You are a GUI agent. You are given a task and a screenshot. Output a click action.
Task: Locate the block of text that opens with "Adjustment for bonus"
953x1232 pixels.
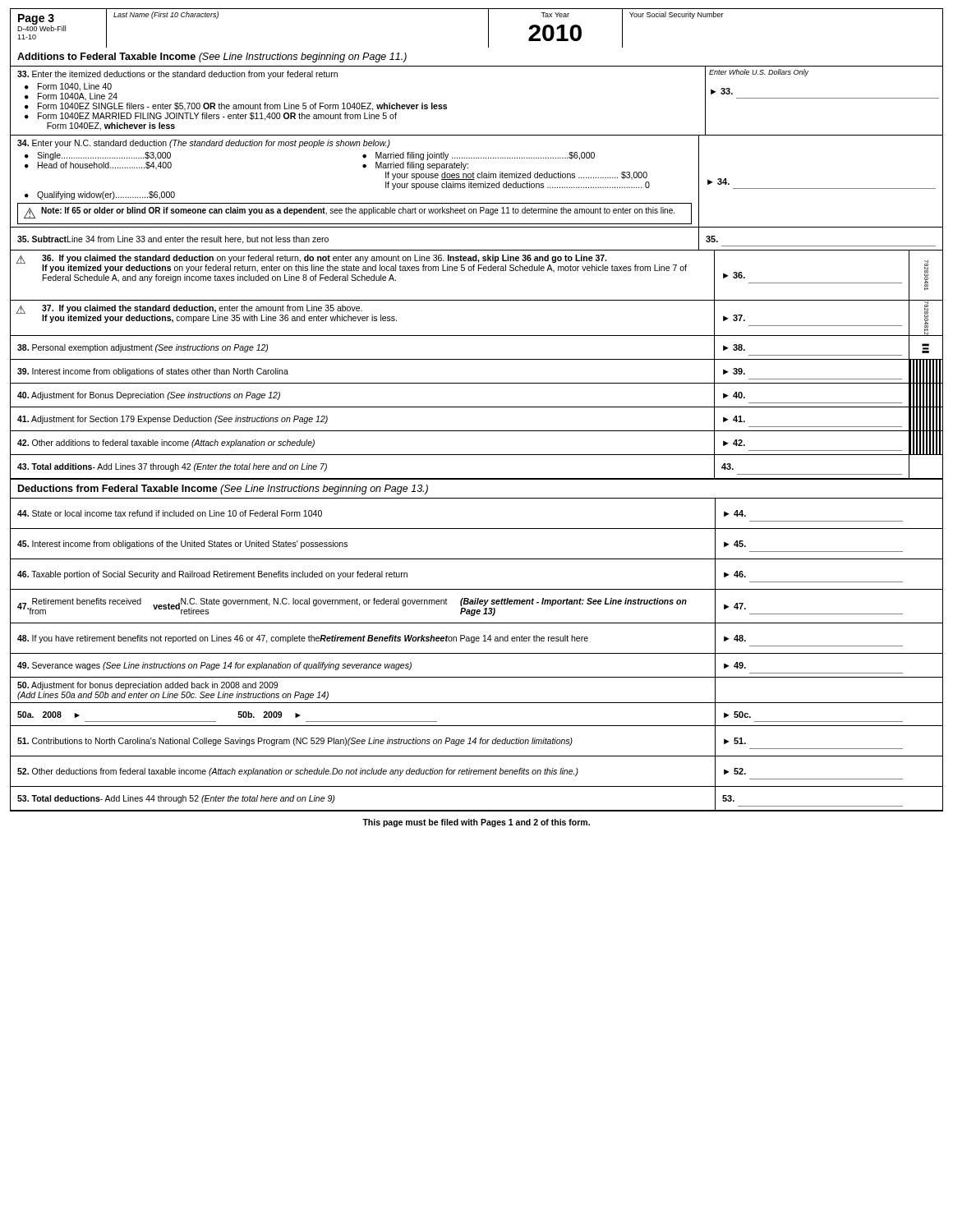tap(476, 701)
